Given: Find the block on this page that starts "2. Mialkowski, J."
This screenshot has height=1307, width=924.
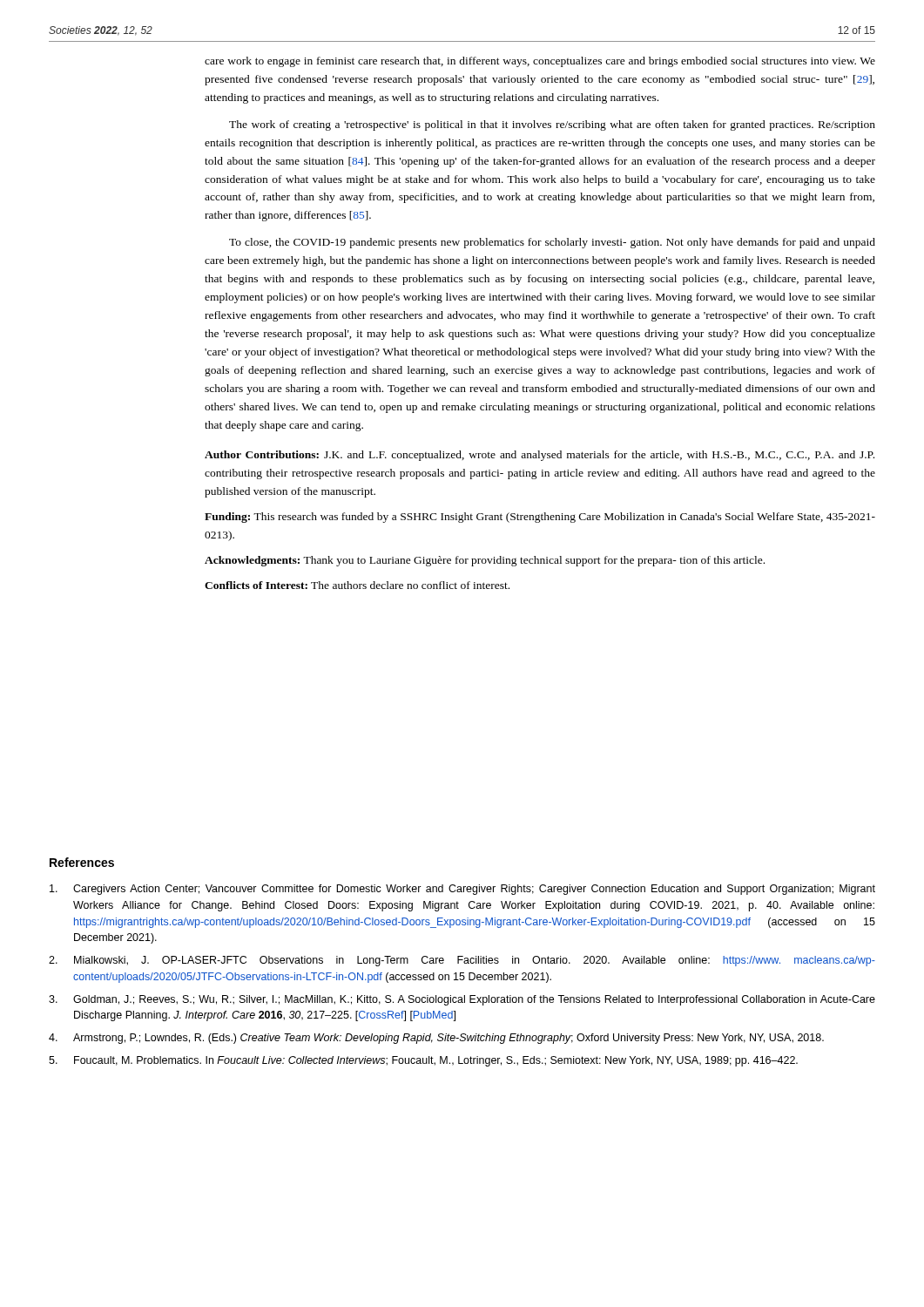Looking at the screenshot, I should point(462,969).
